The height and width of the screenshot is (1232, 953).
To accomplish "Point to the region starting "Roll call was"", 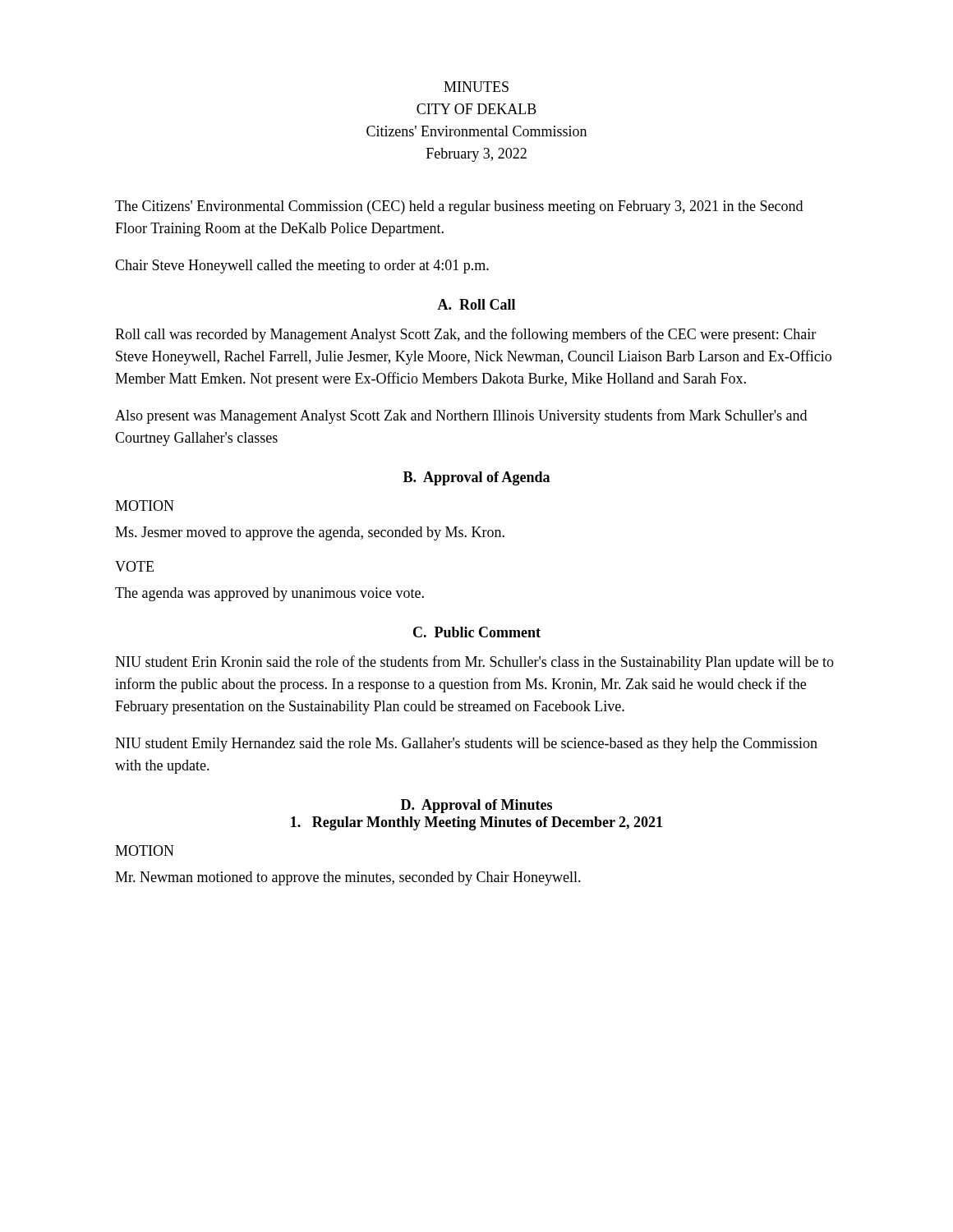I will point(473,356).
